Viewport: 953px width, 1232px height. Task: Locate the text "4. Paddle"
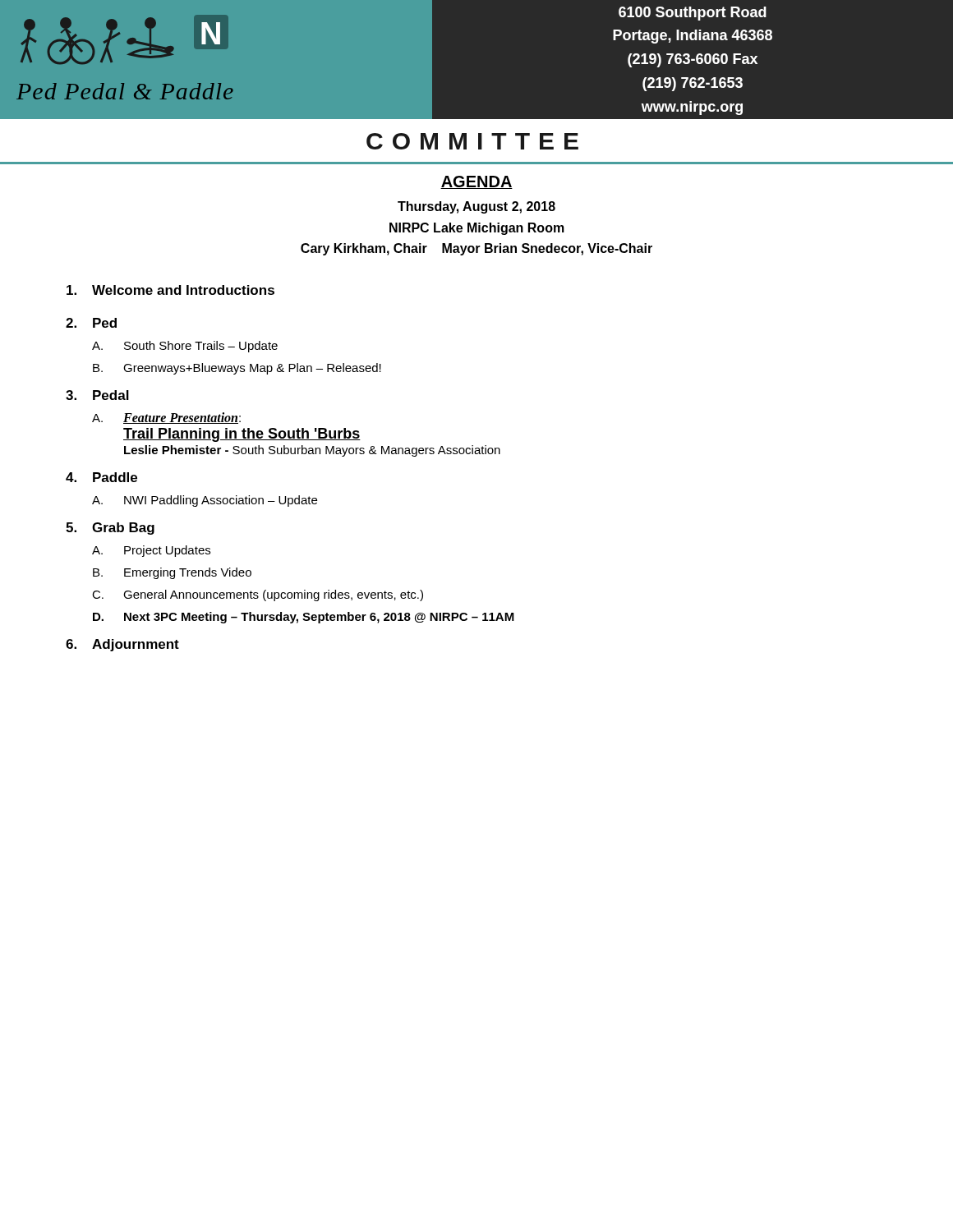click(x=102, y=478)
